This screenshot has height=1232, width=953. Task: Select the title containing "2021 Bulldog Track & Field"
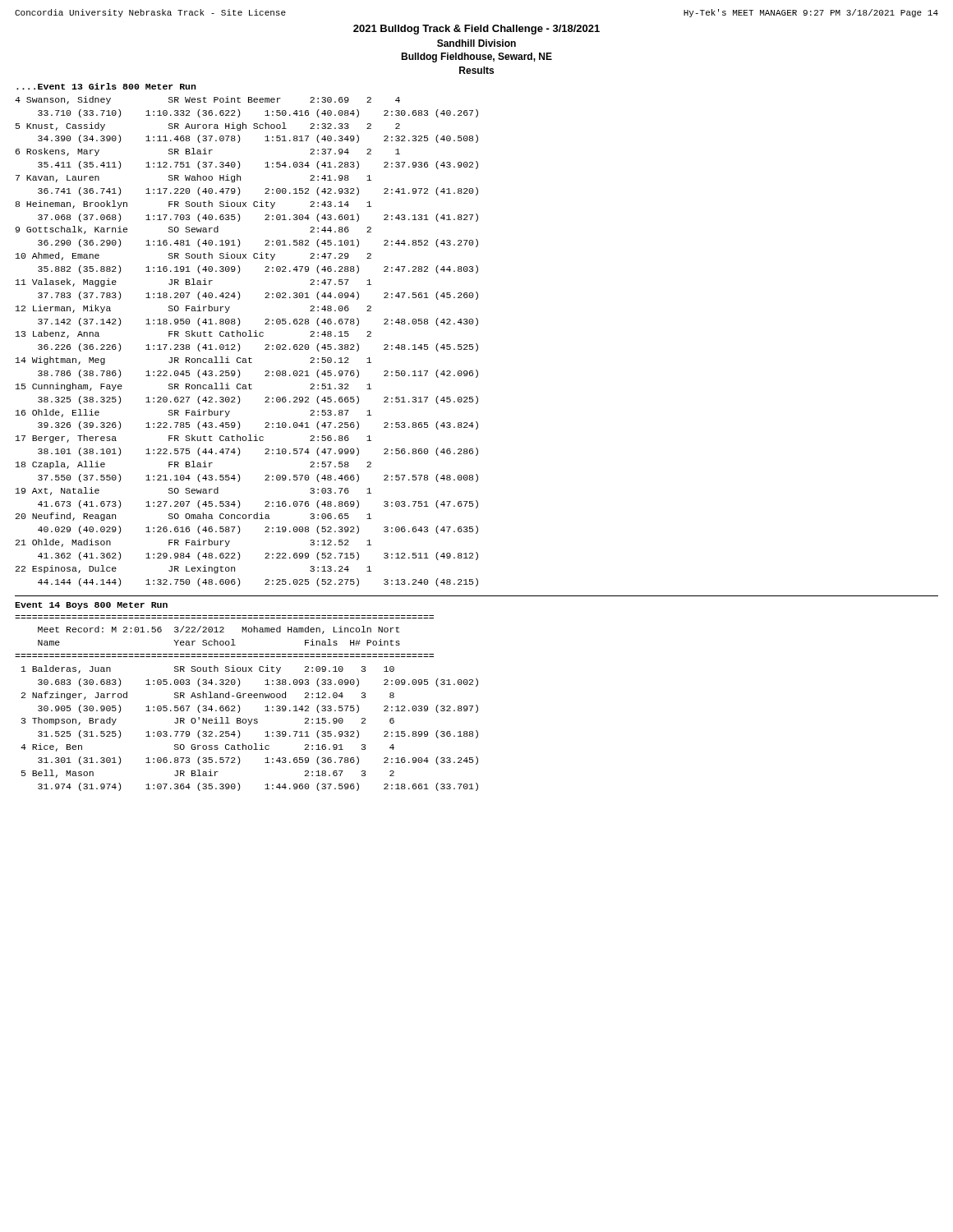pos(476,28)
